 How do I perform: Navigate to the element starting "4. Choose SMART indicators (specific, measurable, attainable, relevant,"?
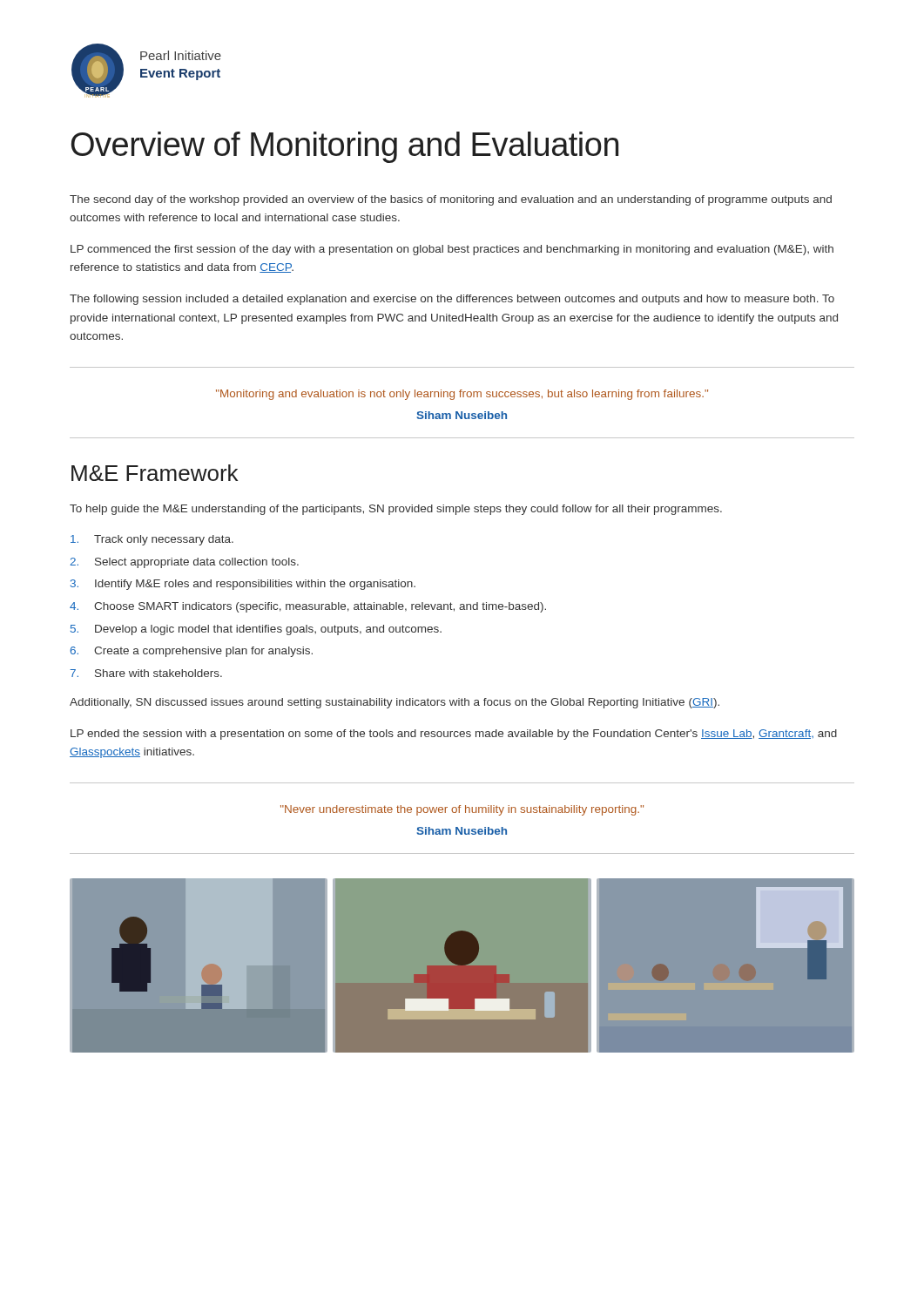click(308, 606)
